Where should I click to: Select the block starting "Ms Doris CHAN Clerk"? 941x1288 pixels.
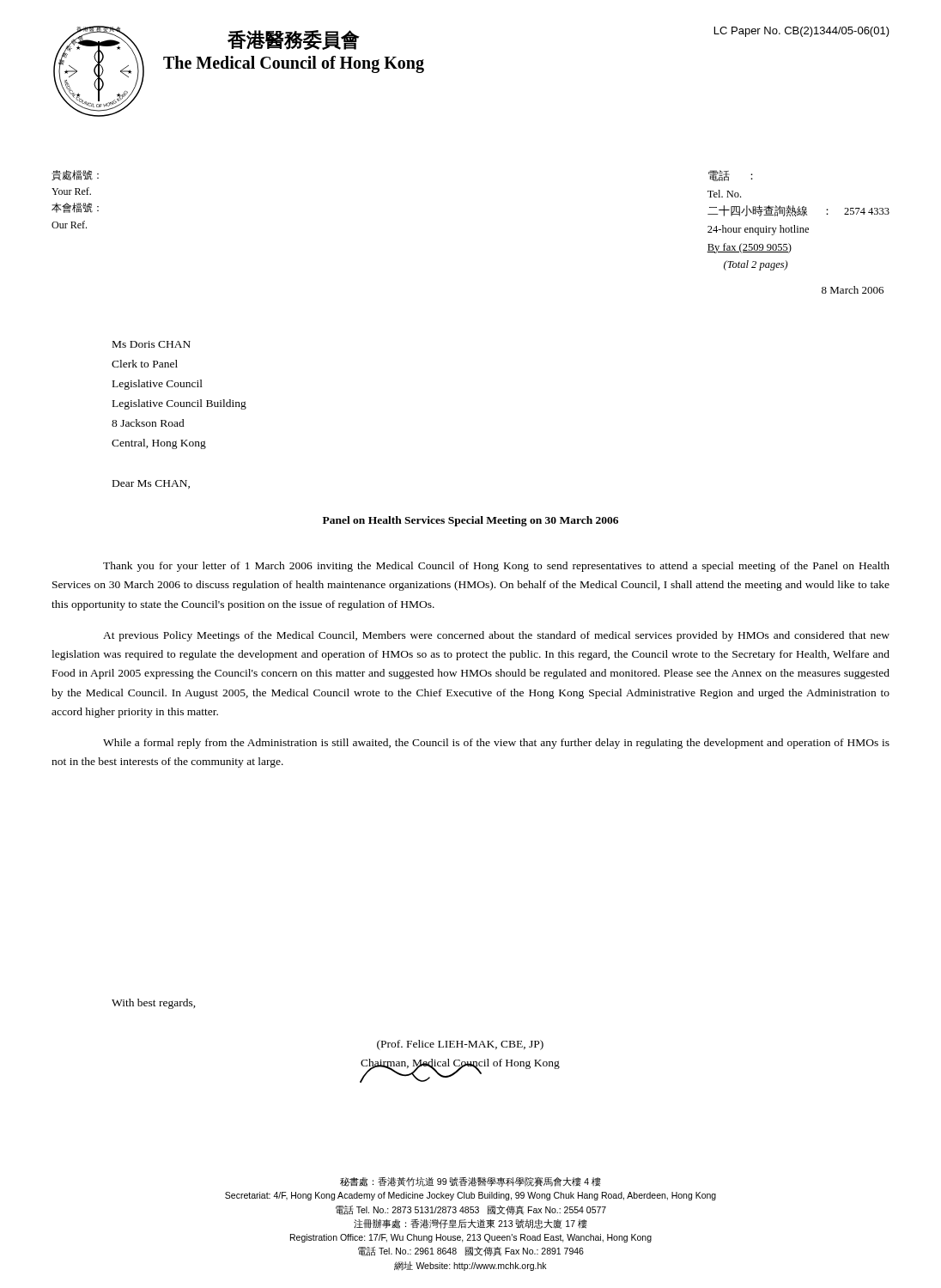pyautogui.click(x=179, y=393)
